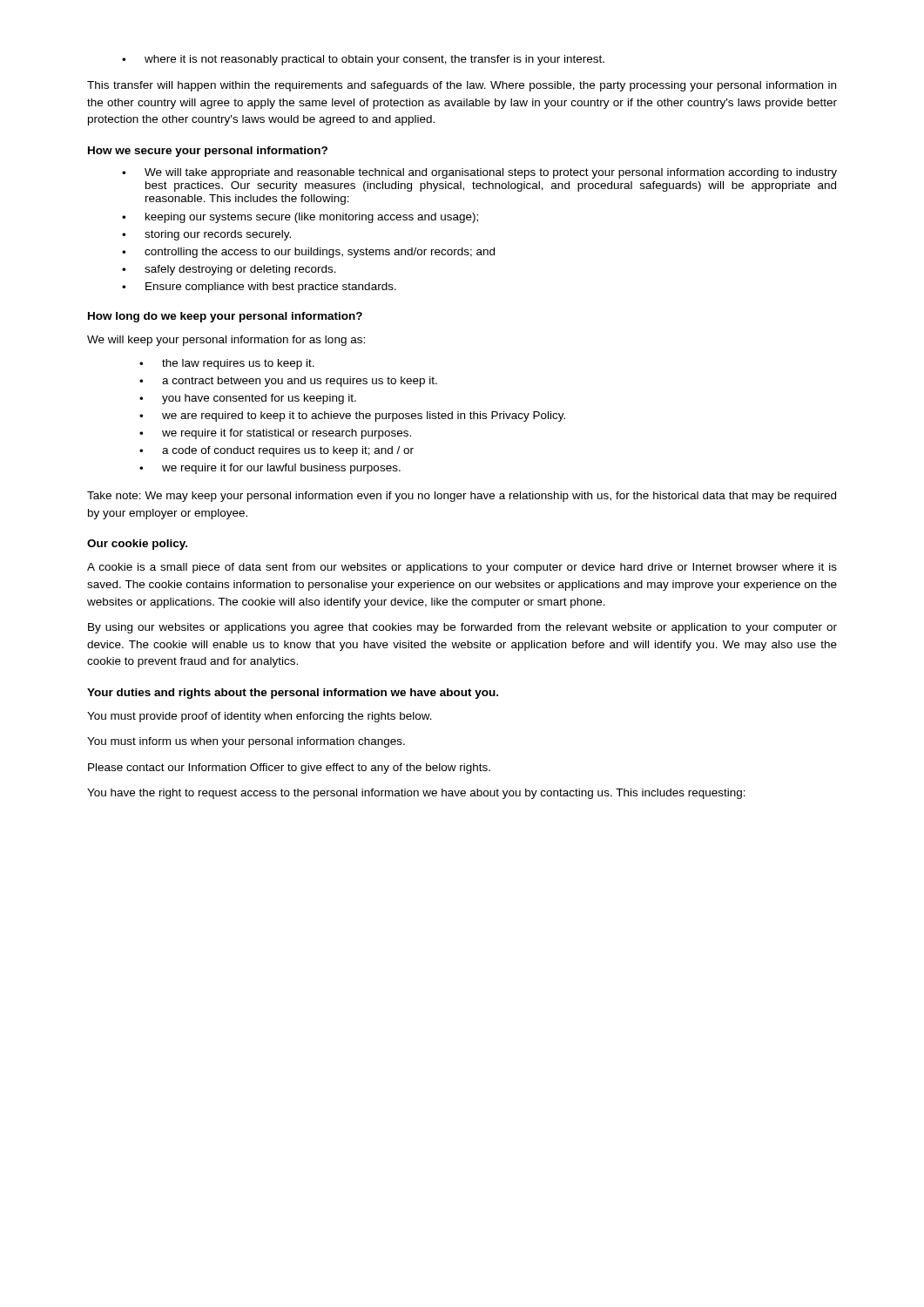Select the section header that says "How we secure your personal information?"
The width and height of the screenshot is (924, 1307).
click(208, 150)
